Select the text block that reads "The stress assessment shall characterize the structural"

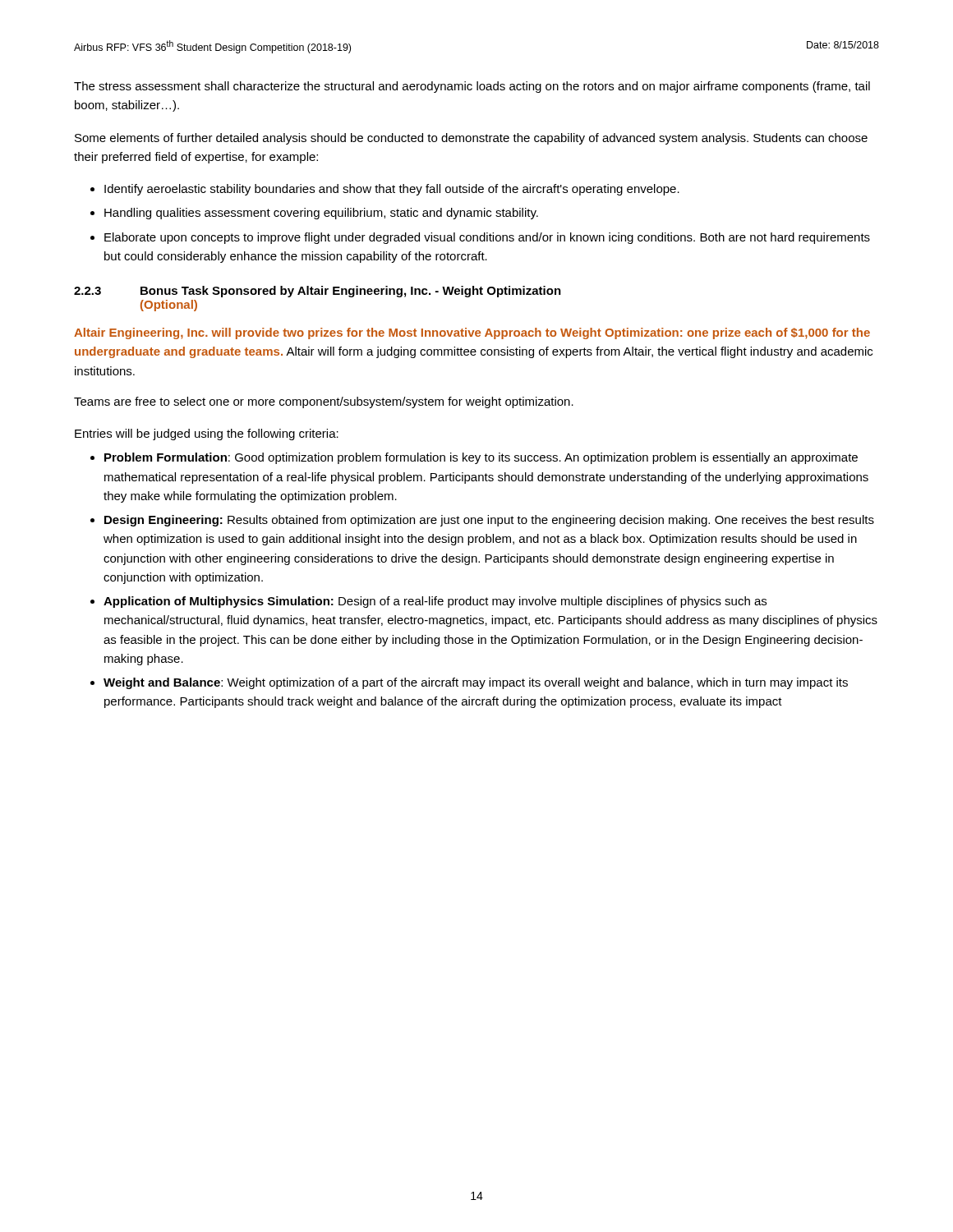(x=472, y=95)
